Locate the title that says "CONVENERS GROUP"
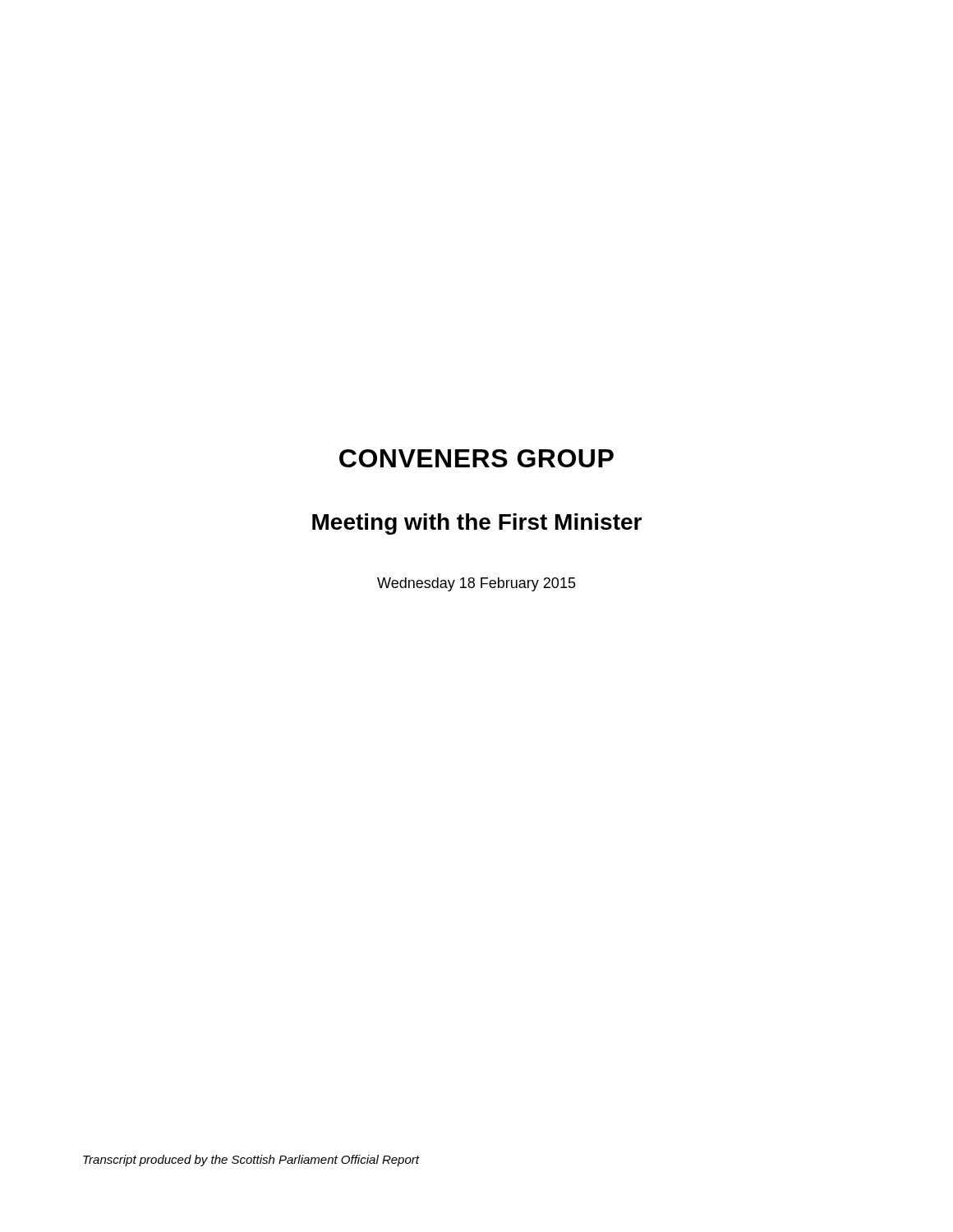 (x=476, y=458)
